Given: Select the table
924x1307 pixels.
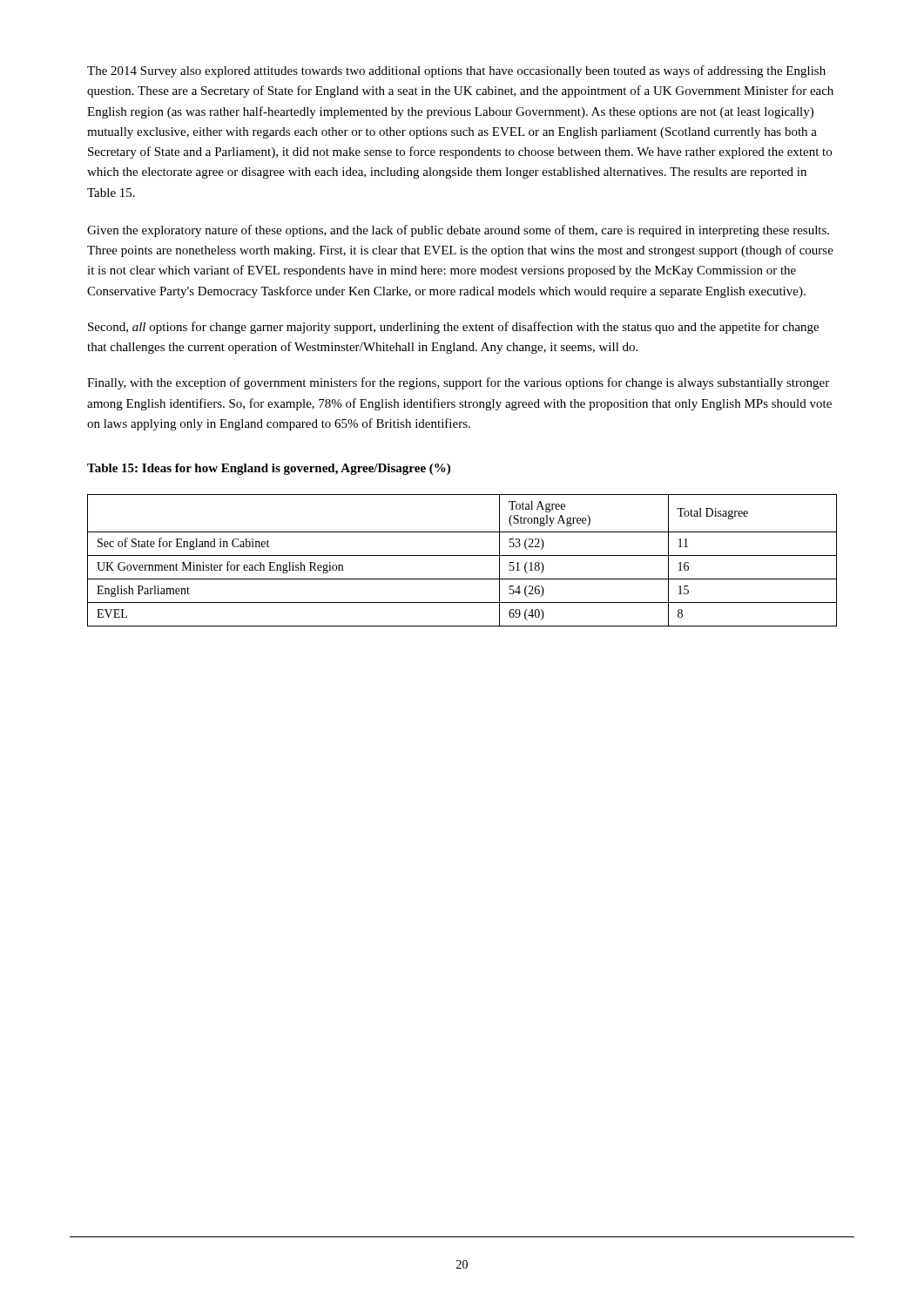Looking at the screenshot, I should coord(462,561).
